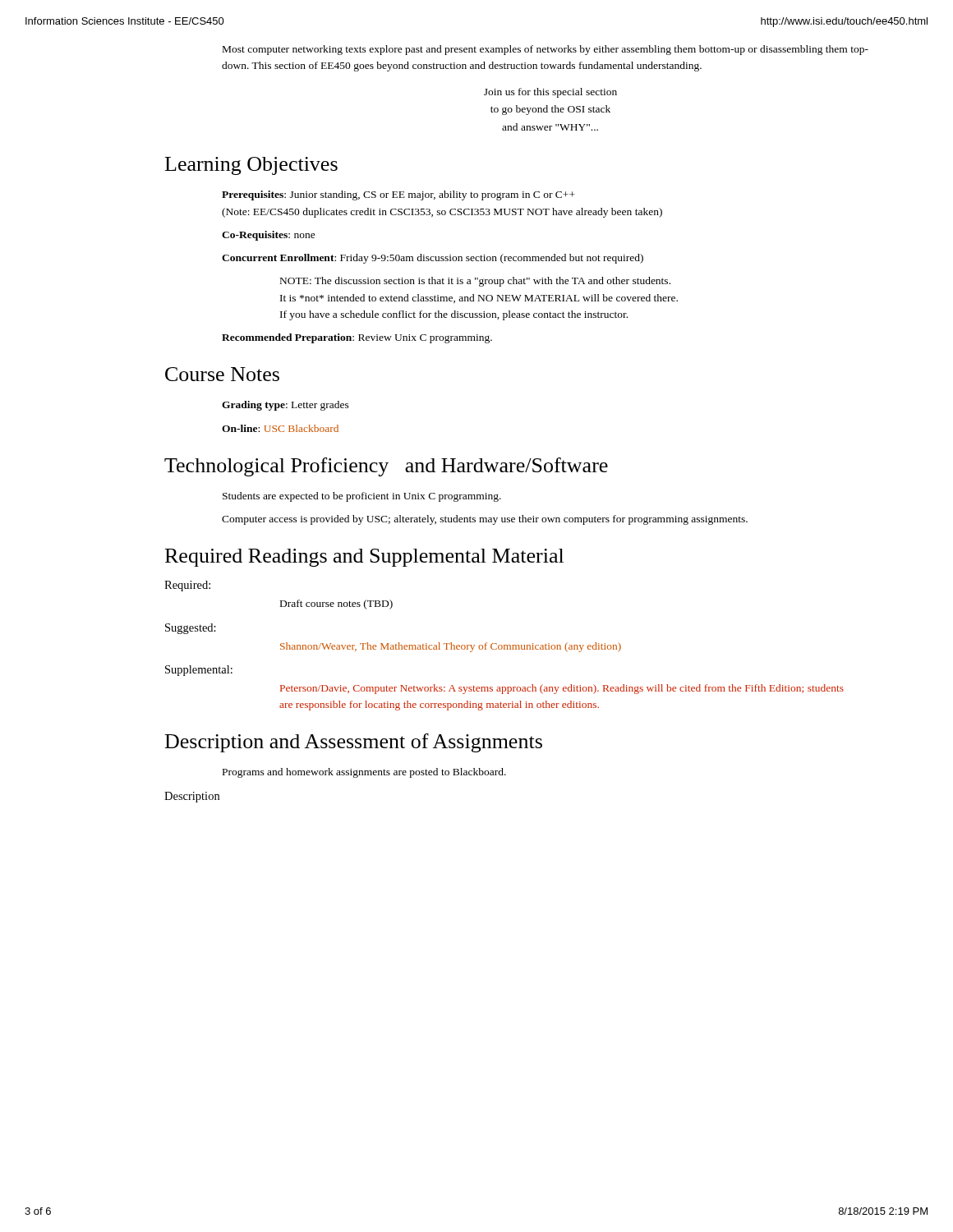Click on the passage starting "Programs and homework"

click(364, 772)
